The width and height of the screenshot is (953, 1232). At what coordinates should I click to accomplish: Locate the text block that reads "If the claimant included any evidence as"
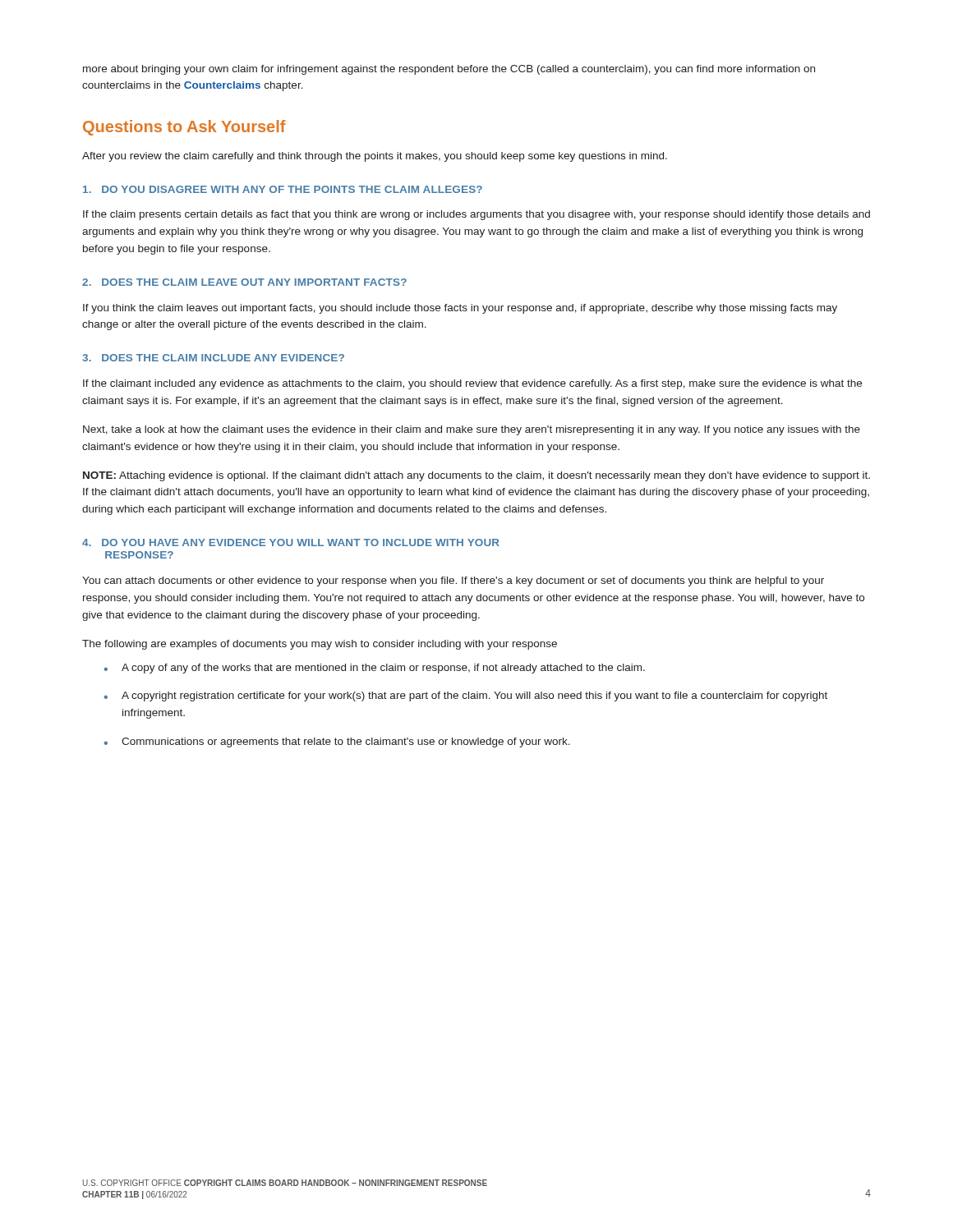point(476,392)
